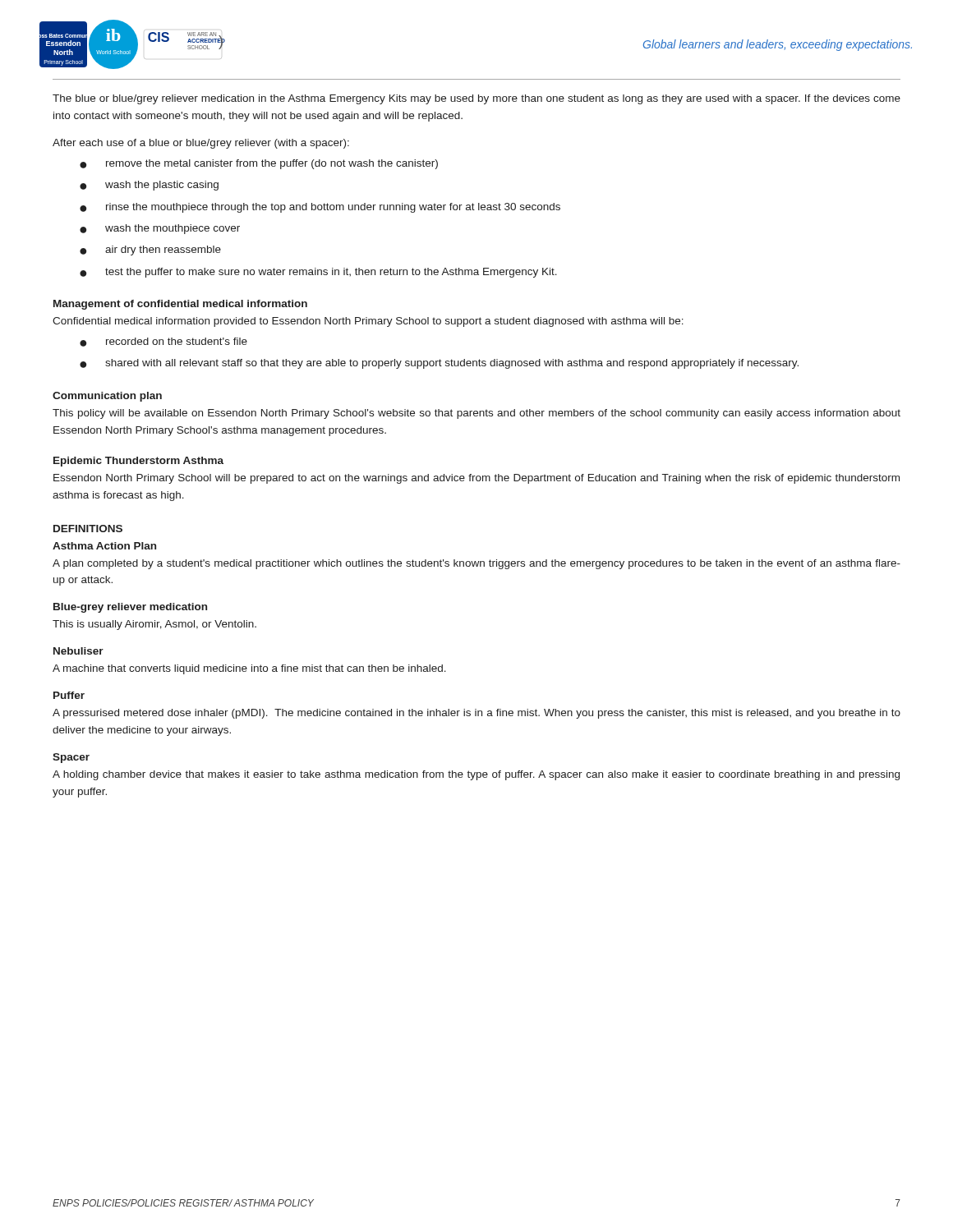Navigate to the passage starting "A holding chamber"
The width and height of the screenshot is (953, 1232).
tap(476, 783)
